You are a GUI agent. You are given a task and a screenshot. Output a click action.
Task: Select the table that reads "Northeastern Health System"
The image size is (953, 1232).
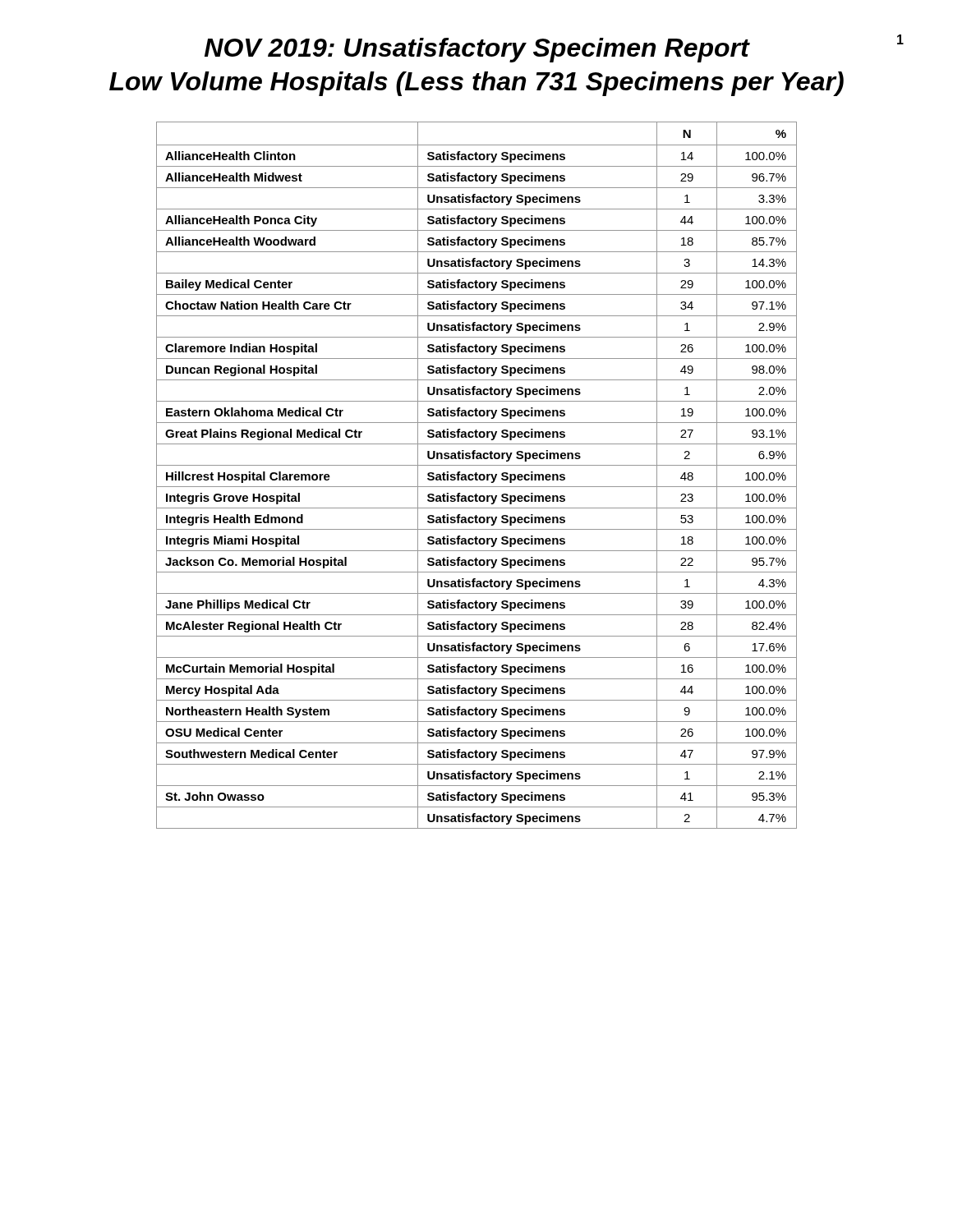[x=476, y=475]
